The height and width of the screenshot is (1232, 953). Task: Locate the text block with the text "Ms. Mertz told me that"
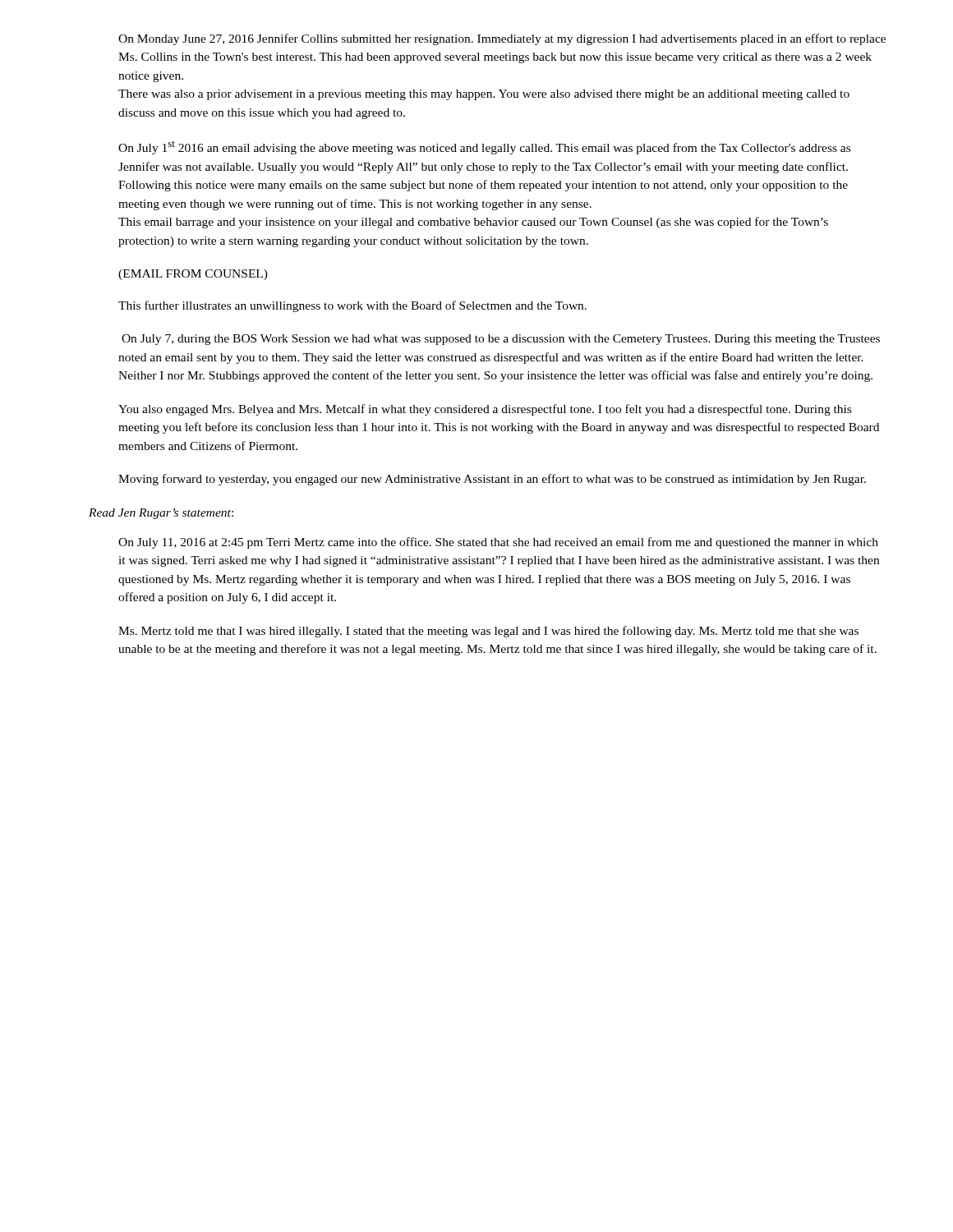(503, 640)
